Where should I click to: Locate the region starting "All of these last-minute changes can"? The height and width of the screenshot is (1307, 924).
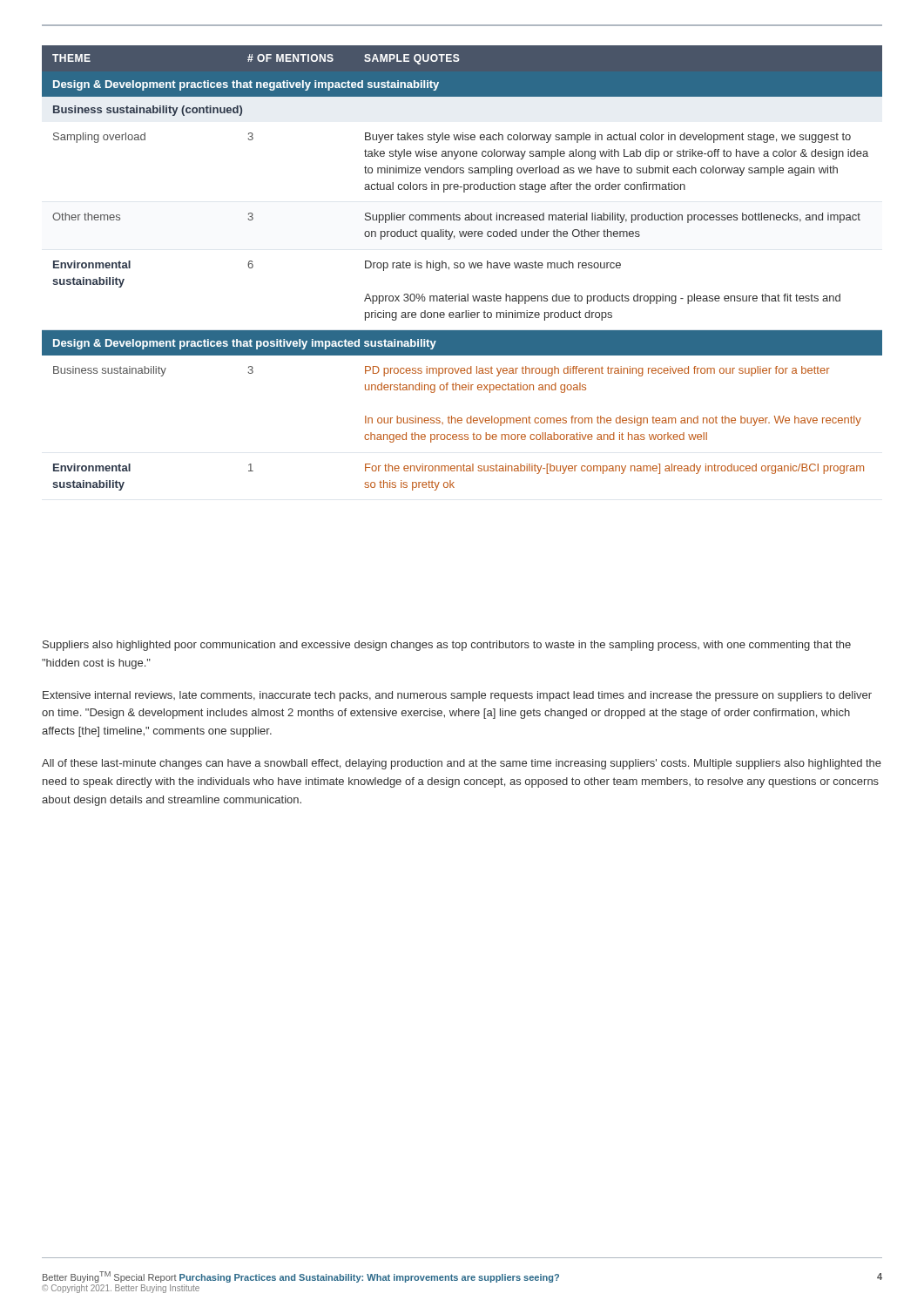(x=462, y=781)
